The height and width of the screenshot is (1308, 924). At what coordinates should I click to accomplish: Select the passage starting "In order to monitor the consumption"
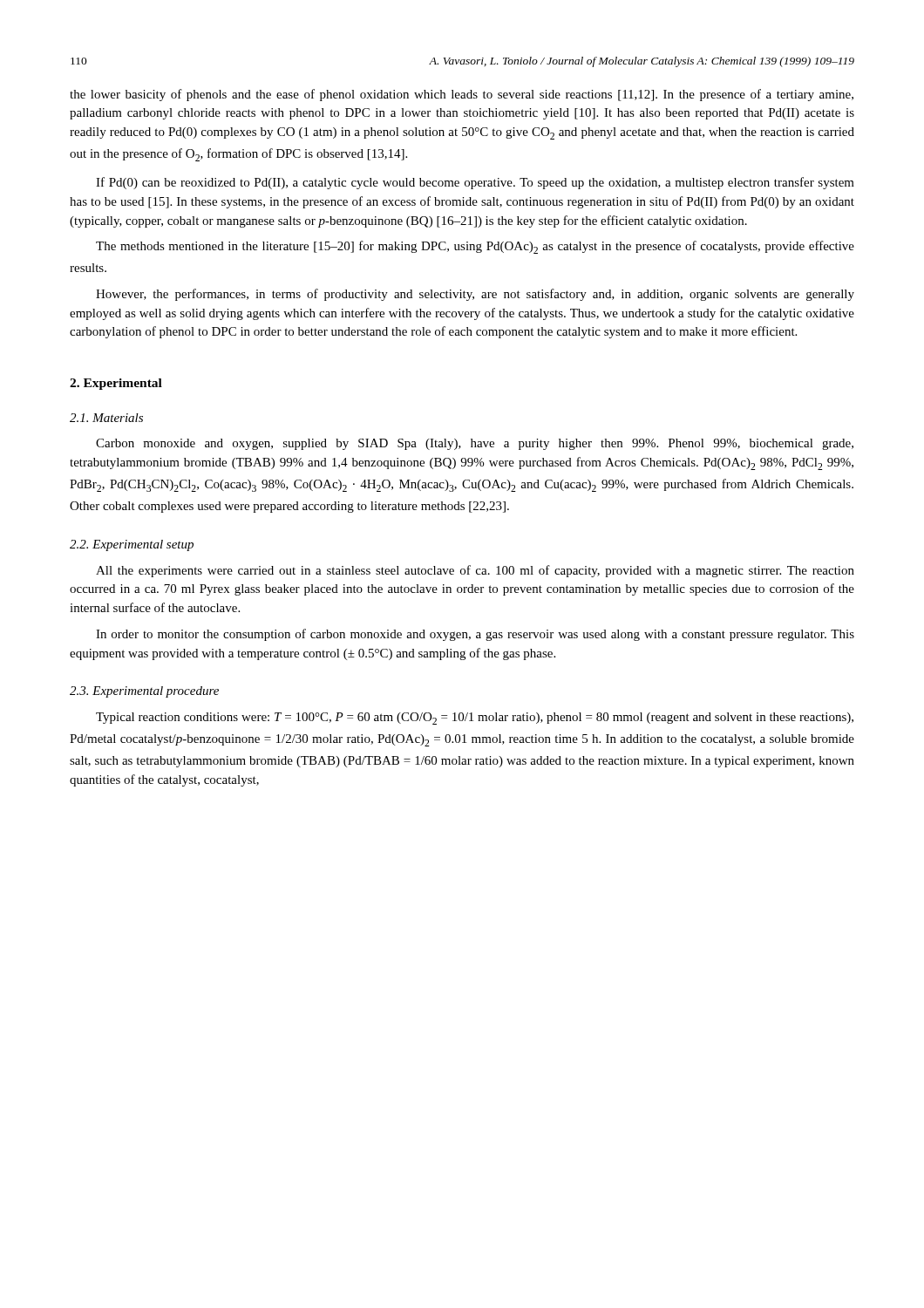click(x=462, y=644)
